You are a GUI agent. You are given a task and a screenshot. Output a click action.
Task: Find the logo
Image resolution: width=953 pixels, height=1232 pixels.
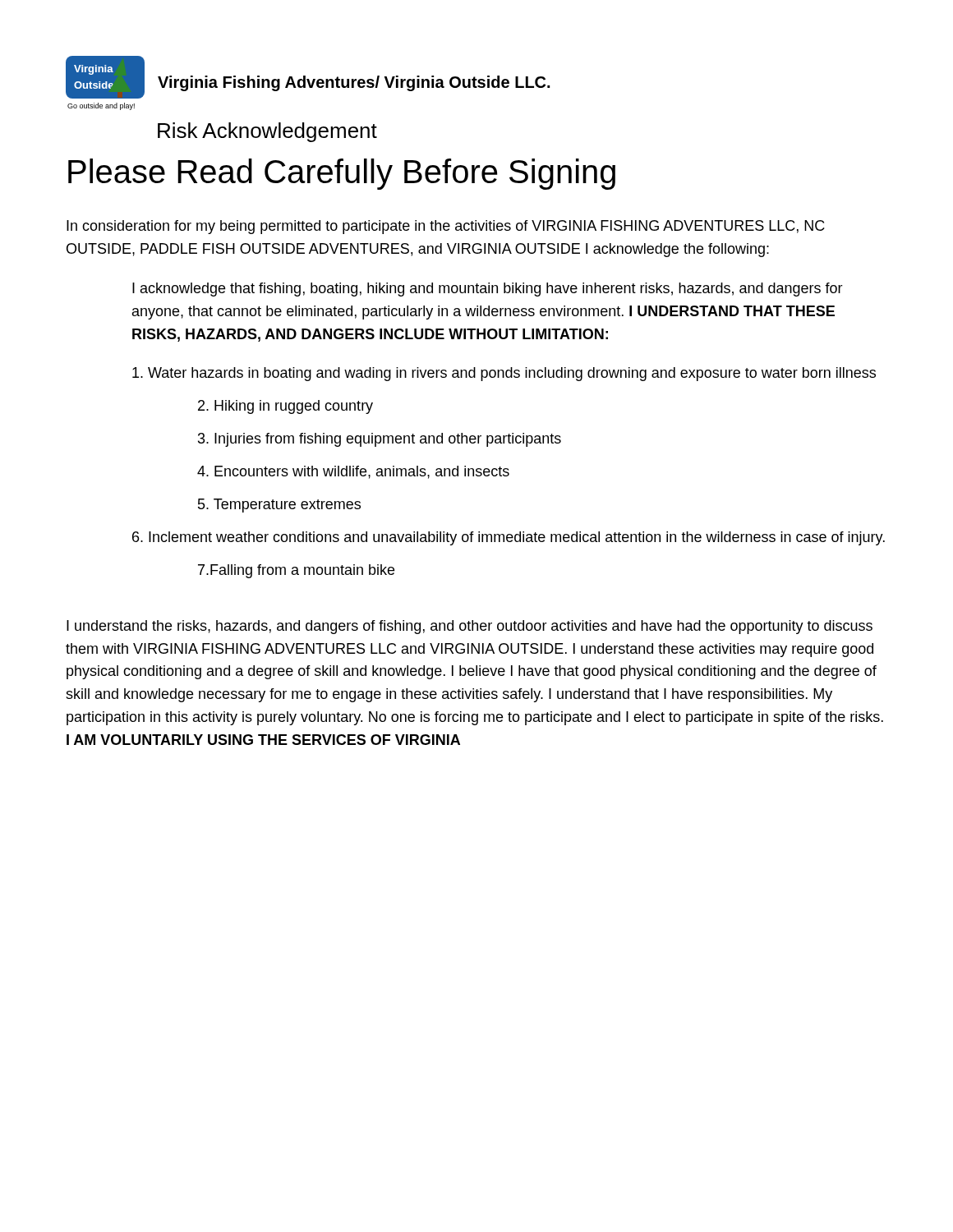tap(476, 97)
